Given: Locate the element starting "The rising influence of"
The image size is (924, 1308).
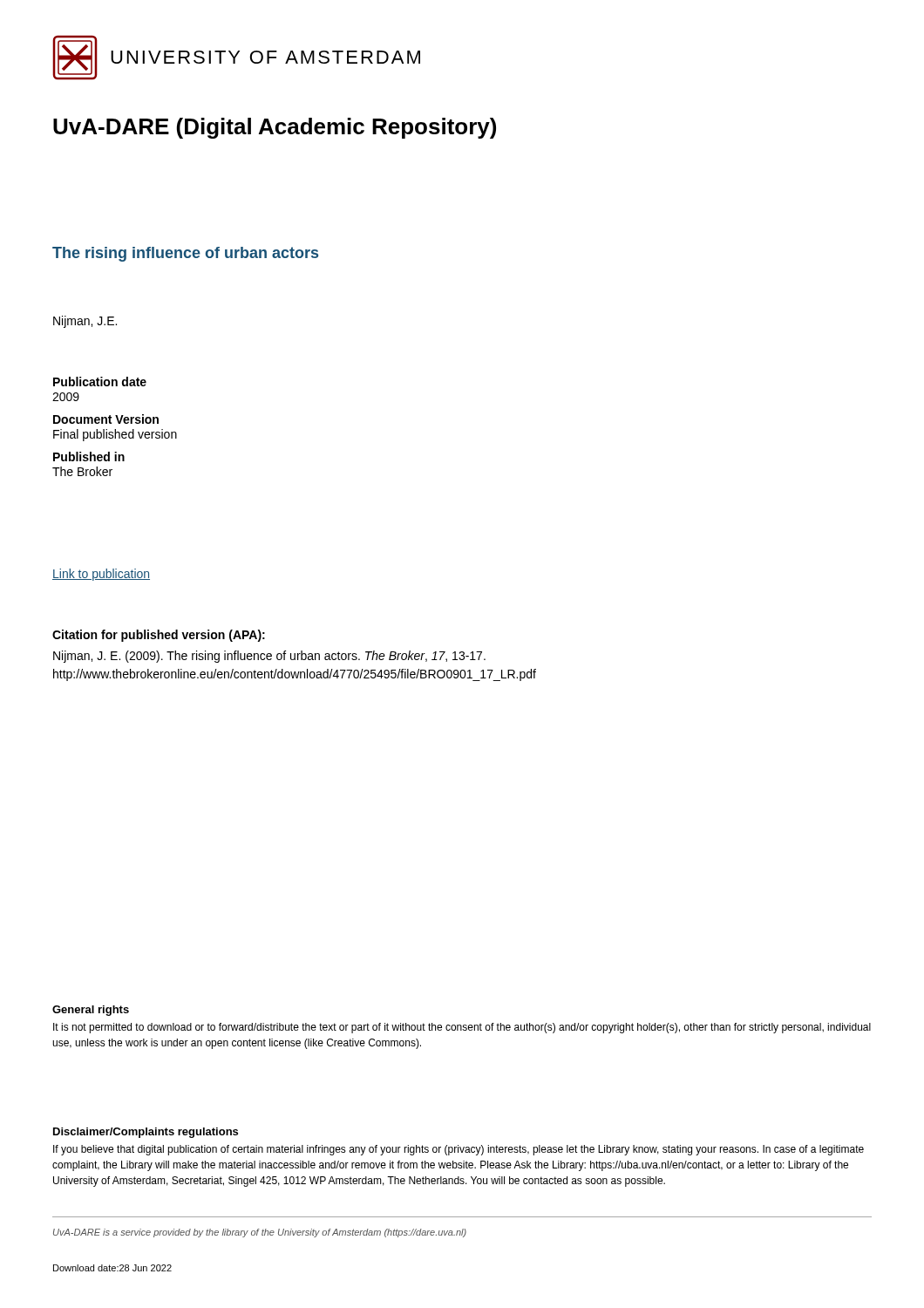Looking at the screenshot, I should tap(186, 253).
